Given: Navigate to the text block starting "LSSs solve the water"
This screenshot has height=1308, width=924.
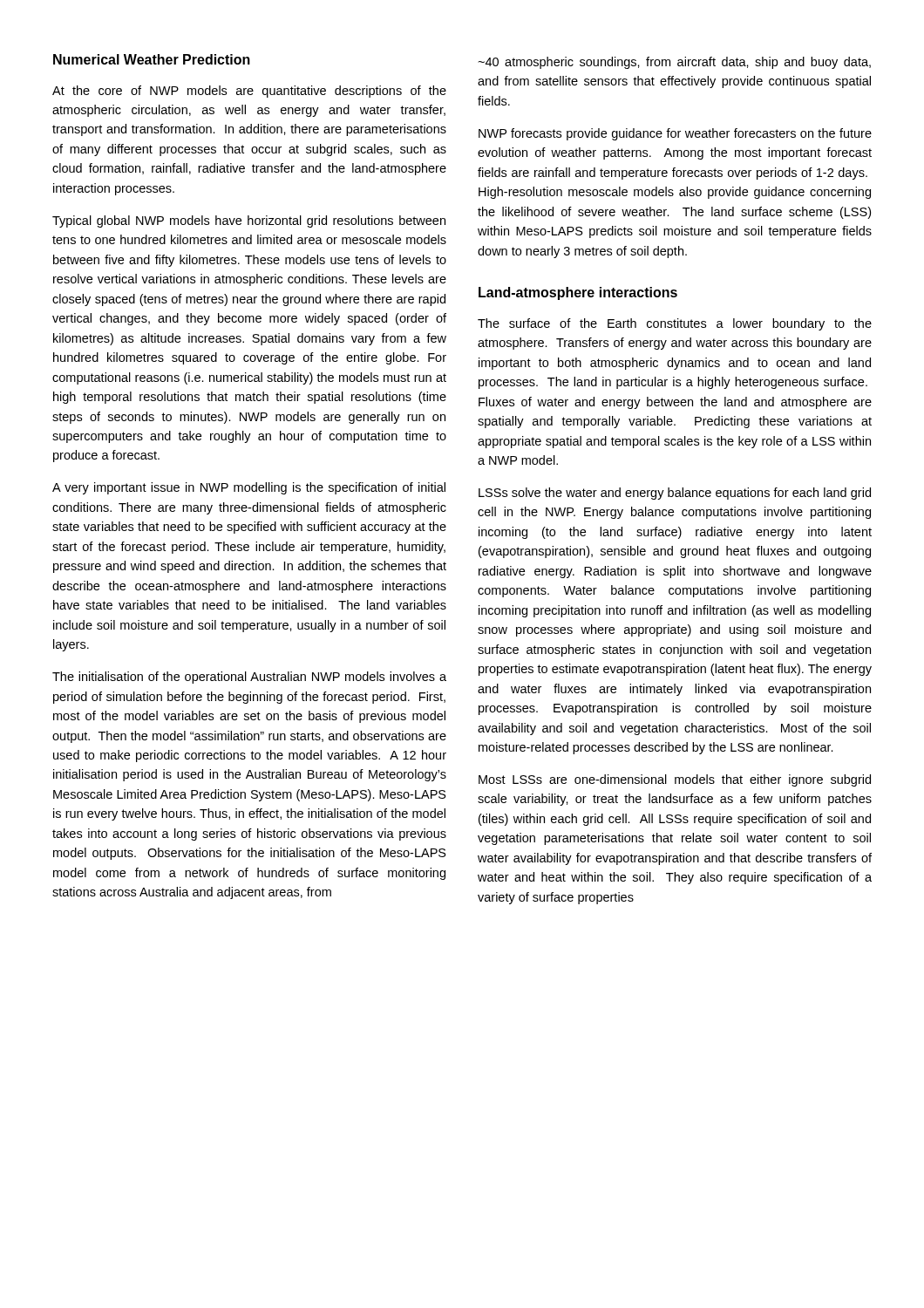Looking at the screenshot, I should click(x=675, y=620).
